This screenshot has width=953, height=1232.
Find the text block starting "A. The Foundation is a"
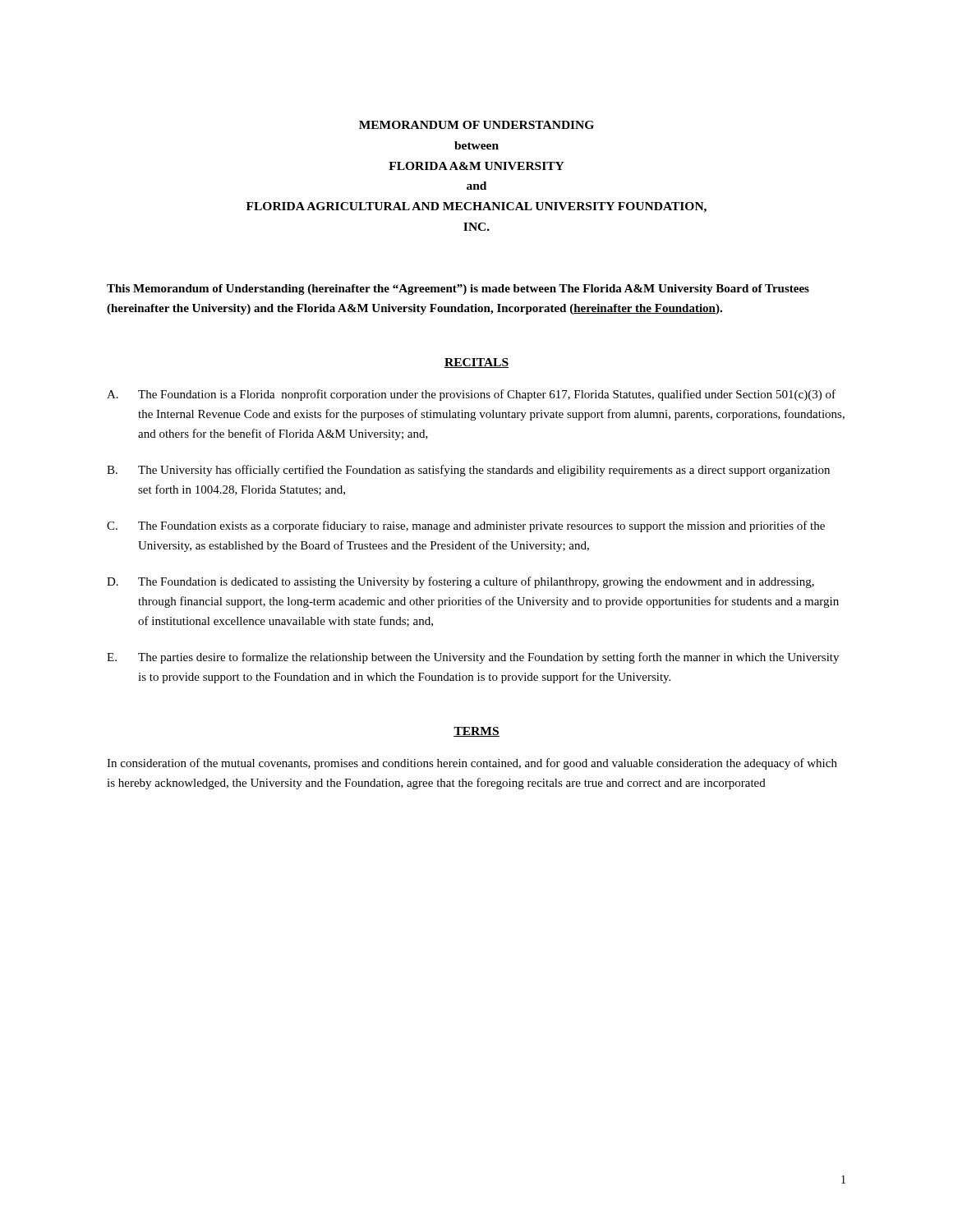click(x=476, y=414)
